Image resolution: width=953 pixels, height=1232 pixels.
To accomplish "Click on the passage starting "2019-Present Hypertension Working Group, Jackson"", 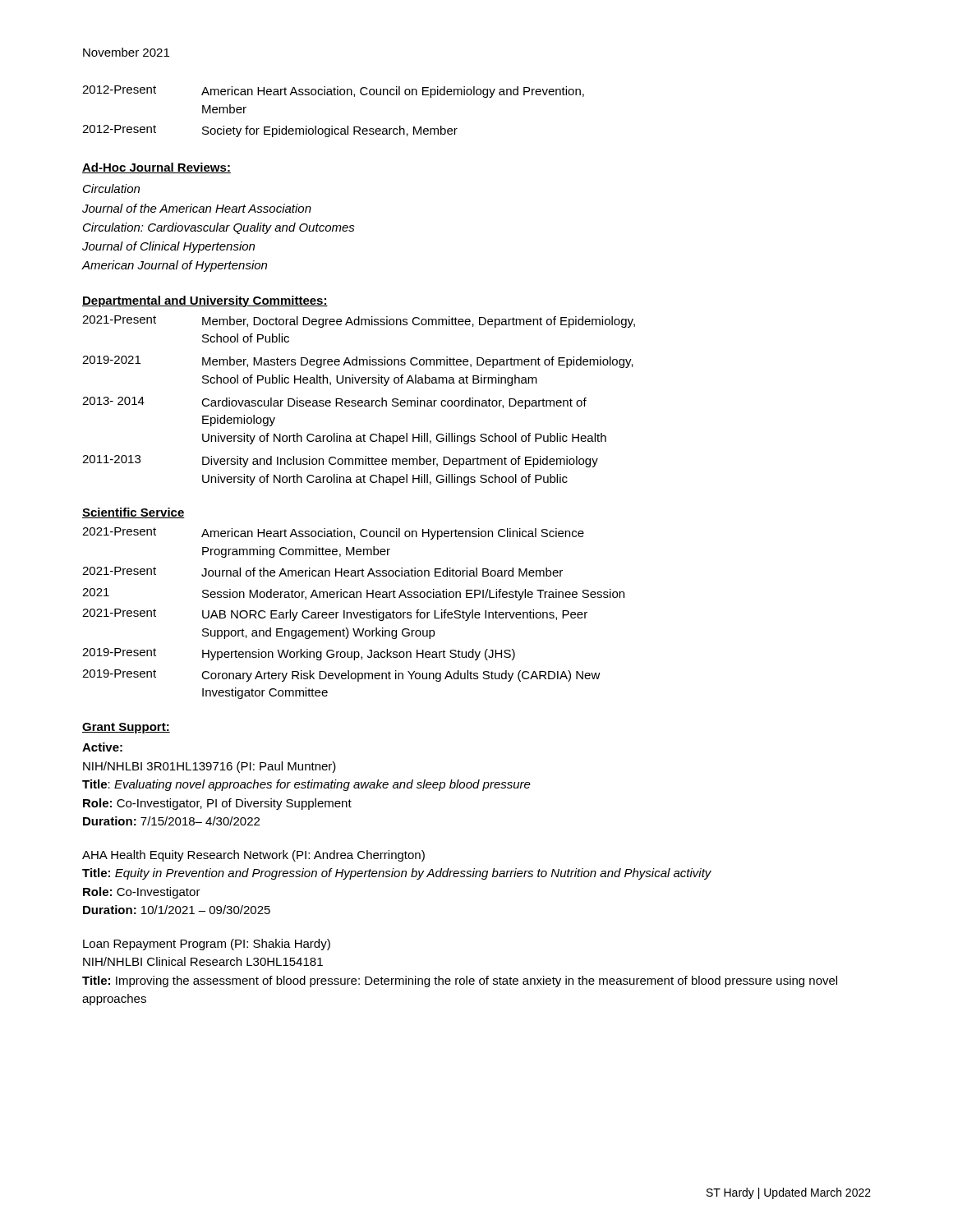I will click(x=476, y=654).
